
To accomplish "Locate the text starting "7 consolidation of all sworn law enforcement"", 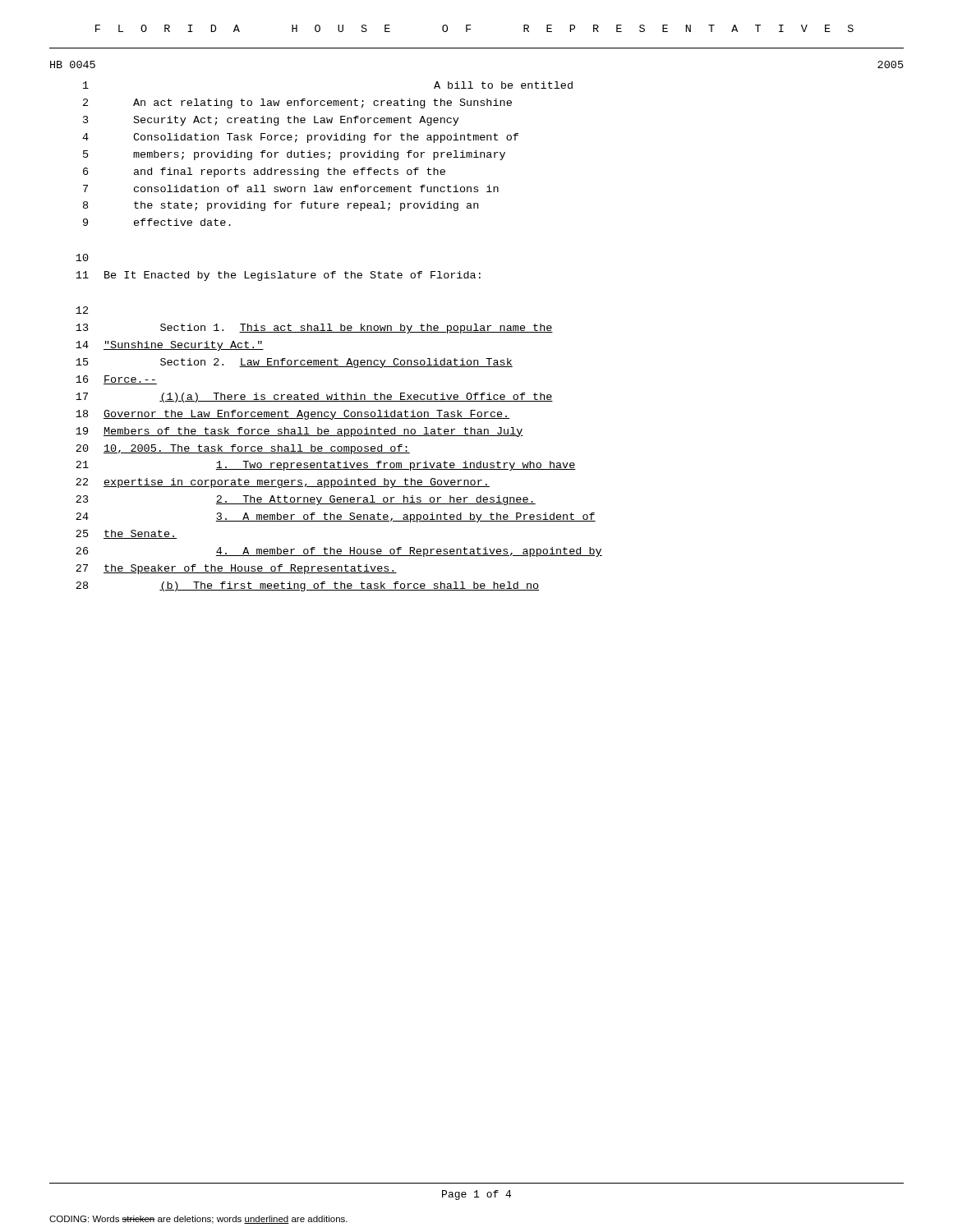I will tap(476, 190).
